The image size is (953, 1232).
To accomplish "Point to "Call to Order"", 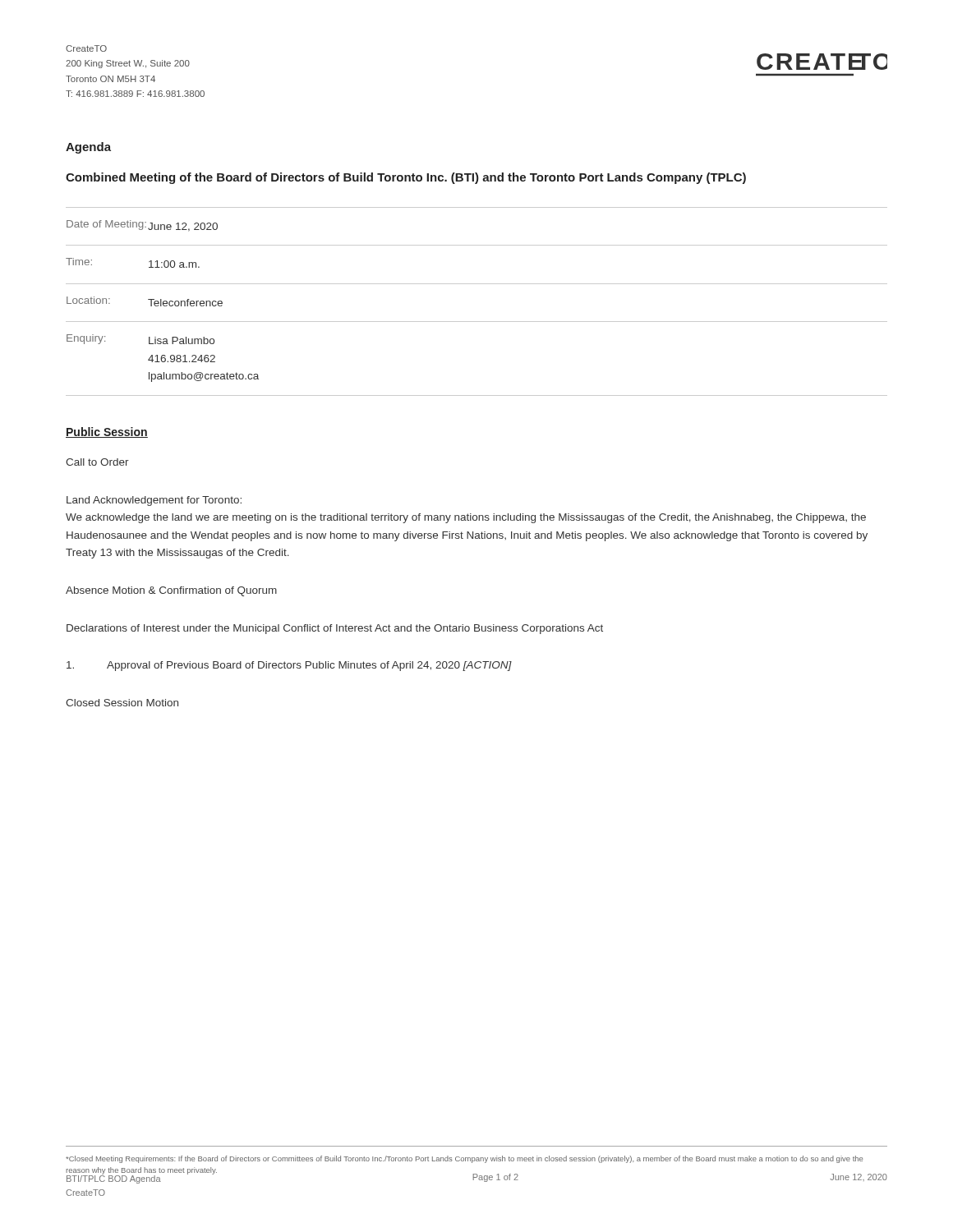I will (x=97, y=462).
